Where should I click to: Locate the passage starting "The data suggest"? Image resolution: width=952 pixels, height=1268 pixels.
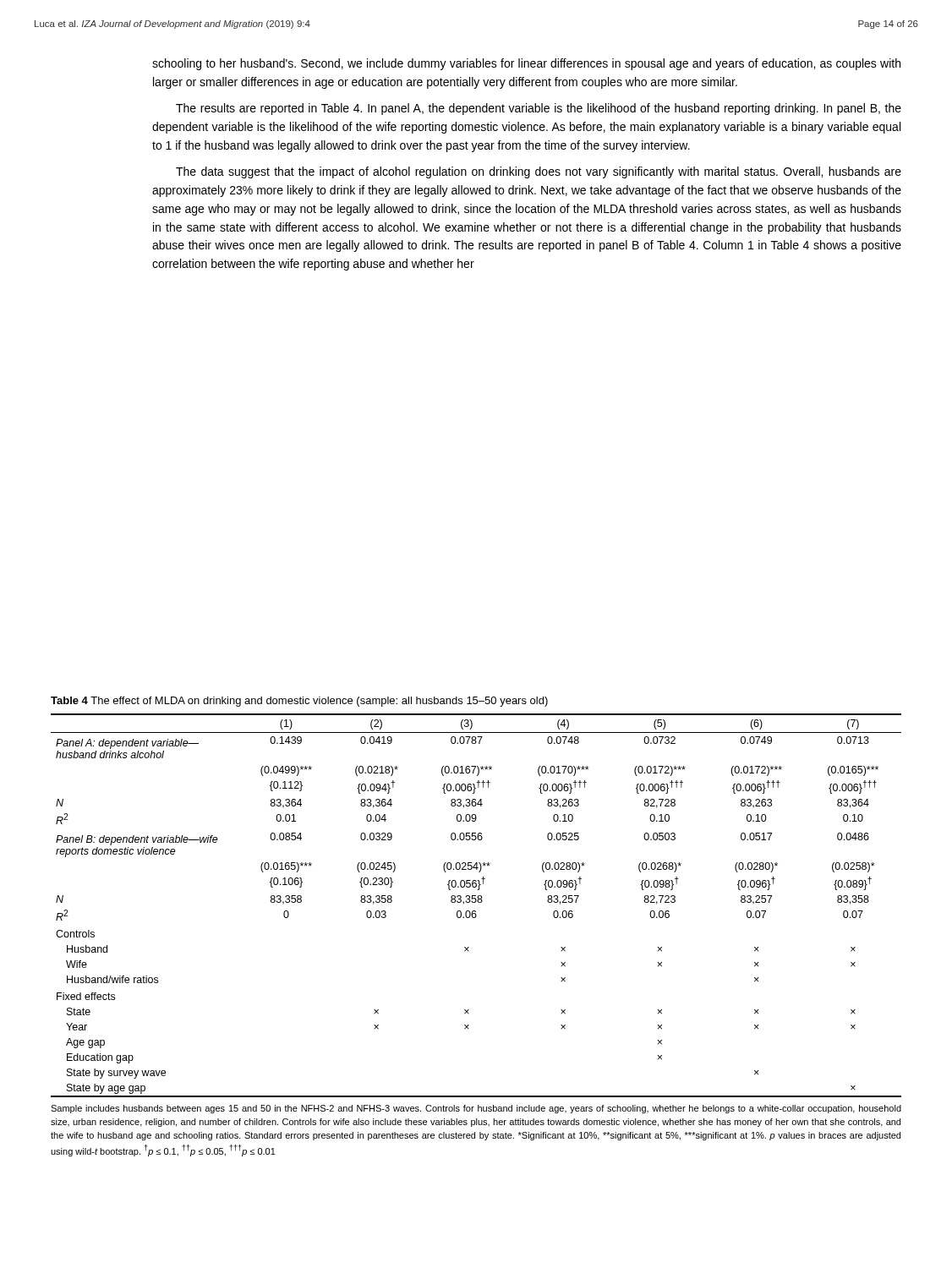(527, 219)
